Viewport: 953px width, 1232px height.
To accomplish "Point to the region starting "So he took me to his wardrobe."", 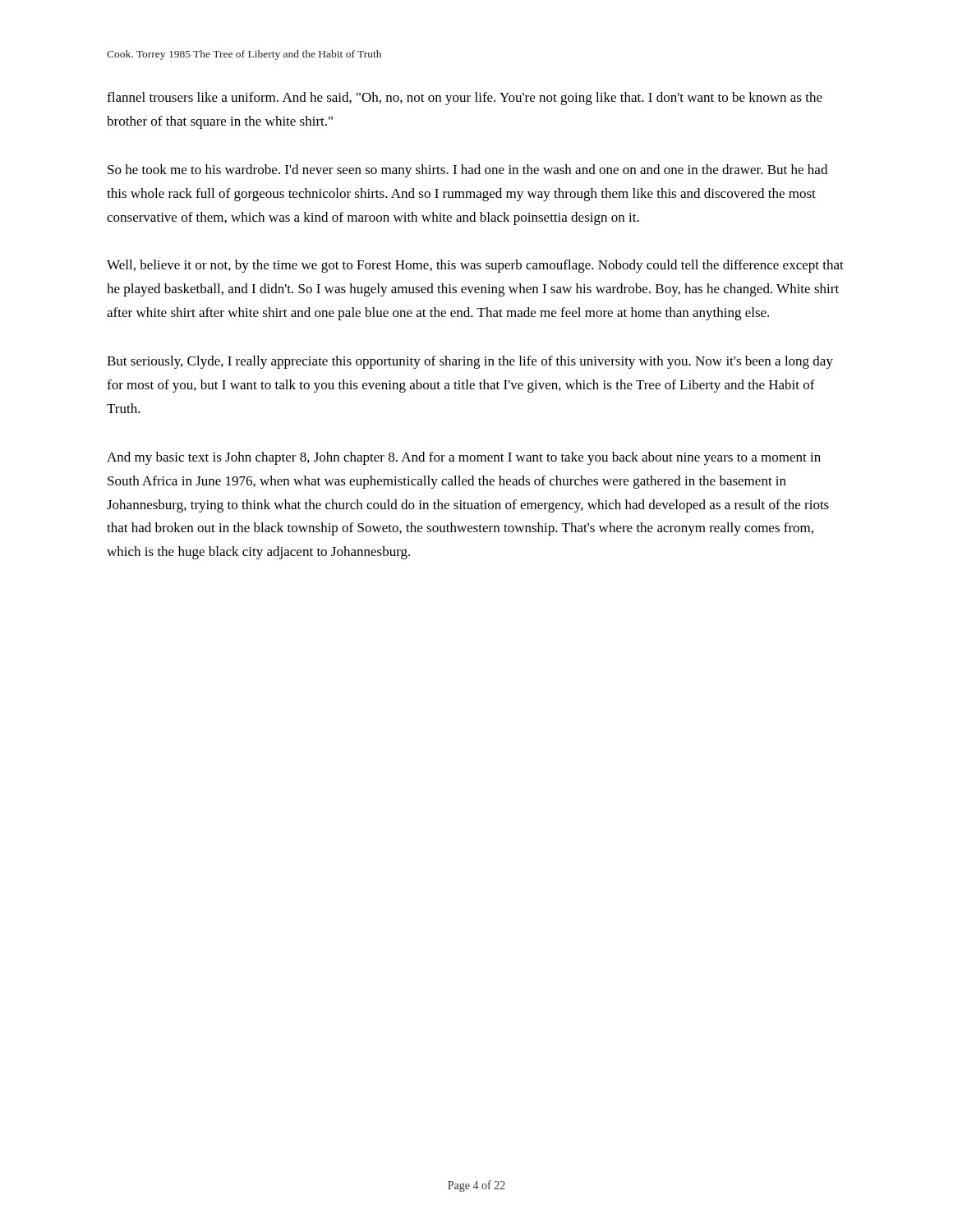I will [x=467, y=193].
